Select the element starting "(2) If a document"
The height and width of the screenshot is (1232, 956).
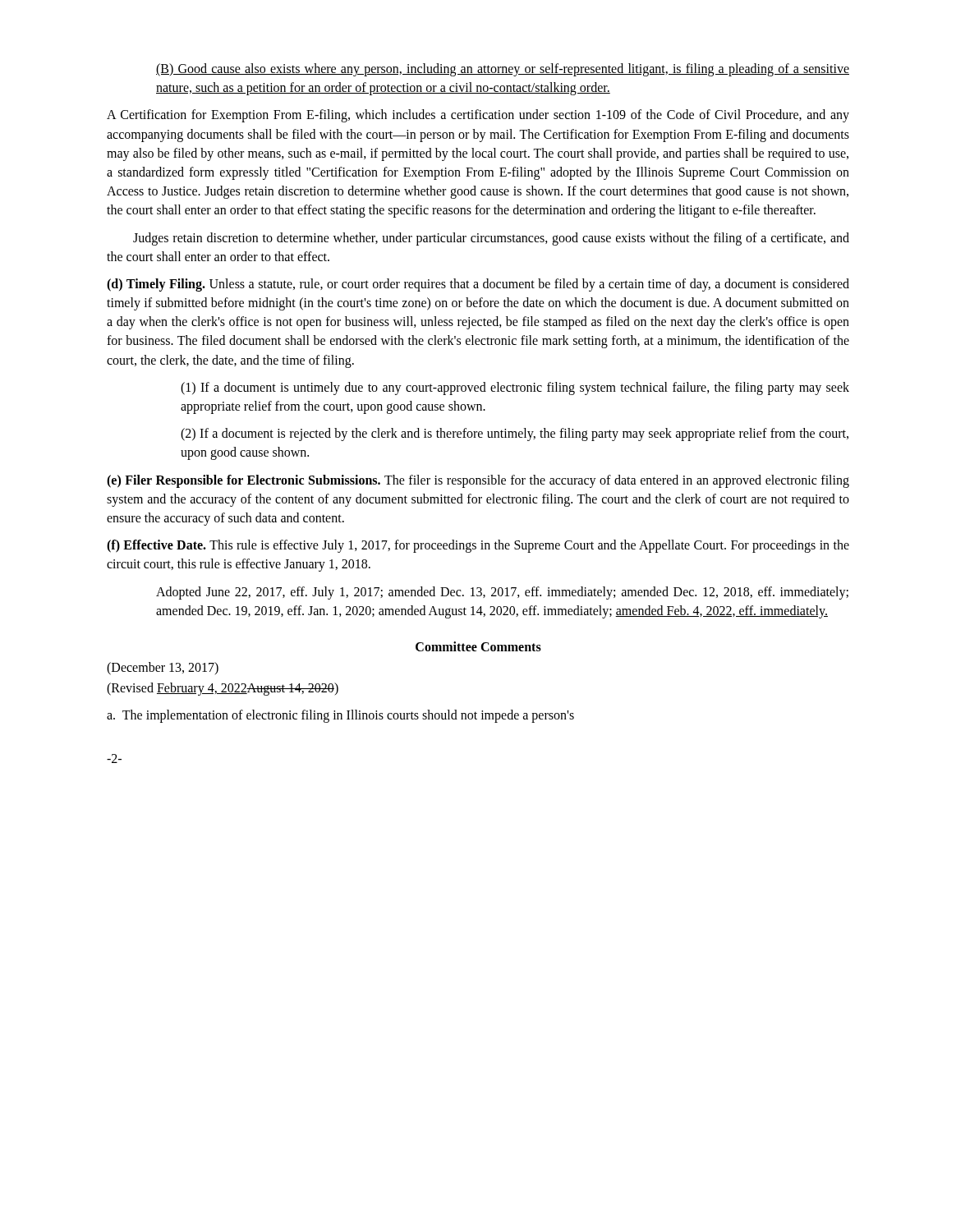515,443
